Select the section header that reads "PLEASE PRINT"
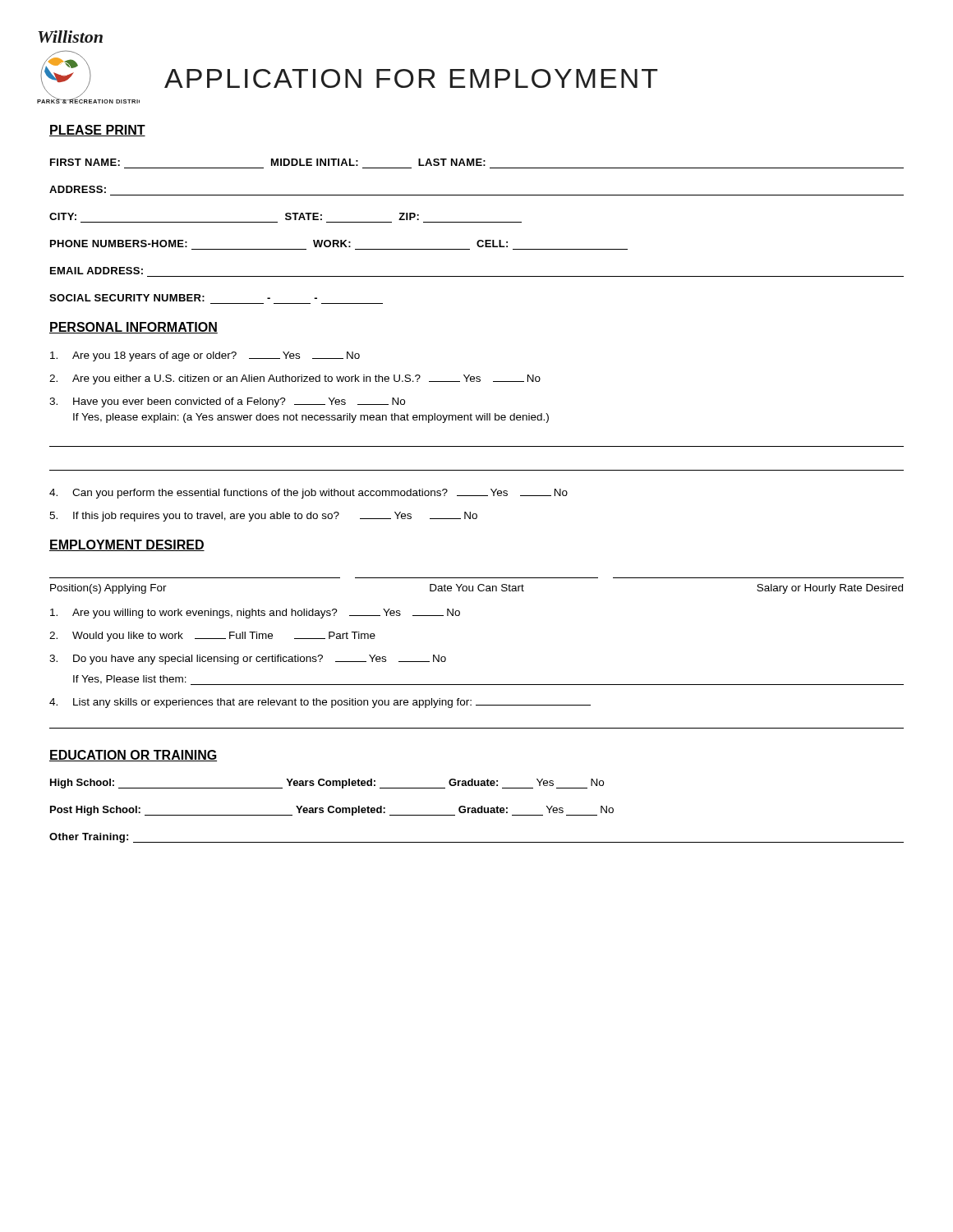 (x=97, y=130)
